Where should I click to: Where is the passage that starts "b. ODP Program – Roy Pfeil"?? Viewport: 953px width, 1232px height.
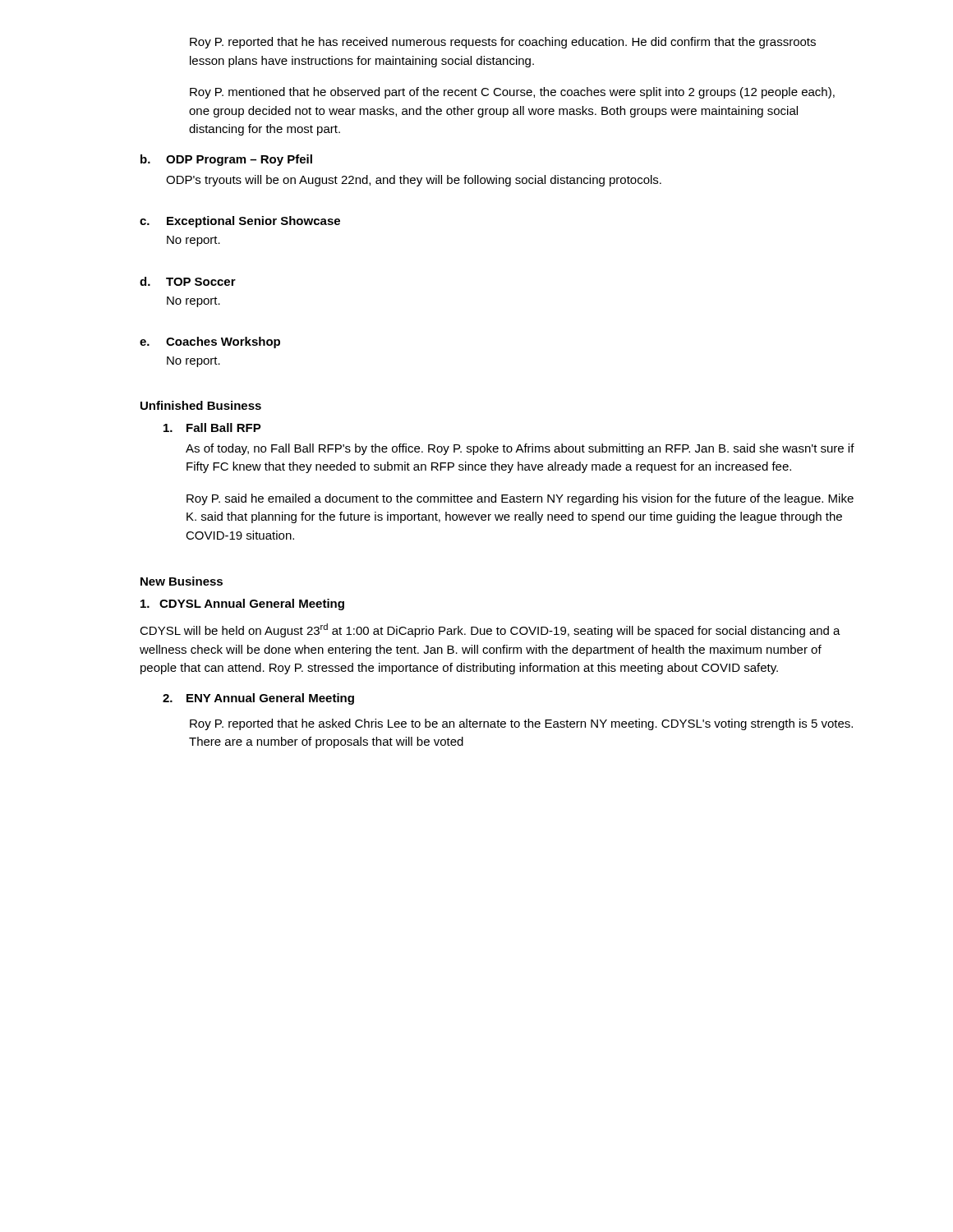(x=497, y=177)
